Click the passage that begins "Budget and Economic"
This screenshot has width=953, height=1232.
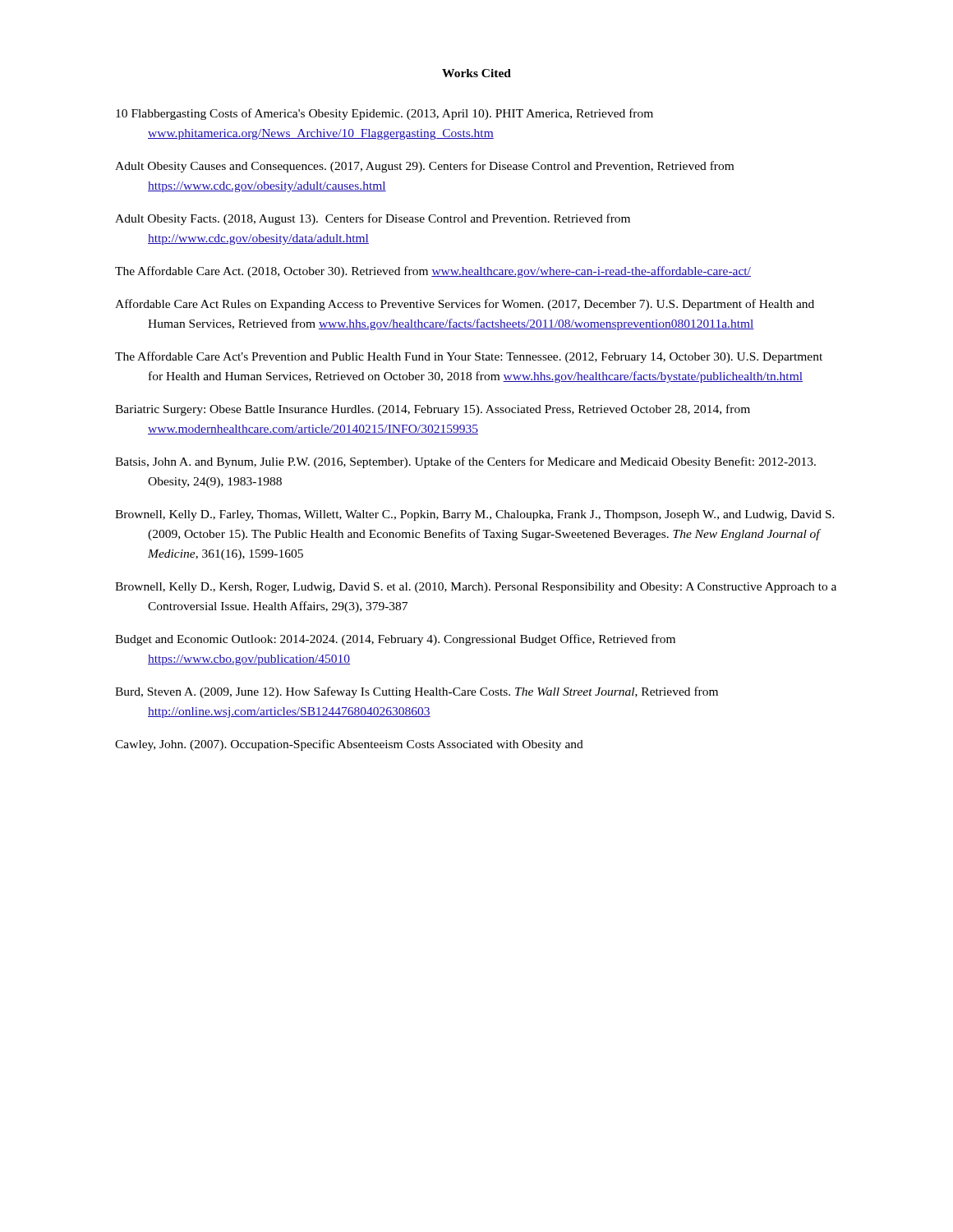point(395,649)
